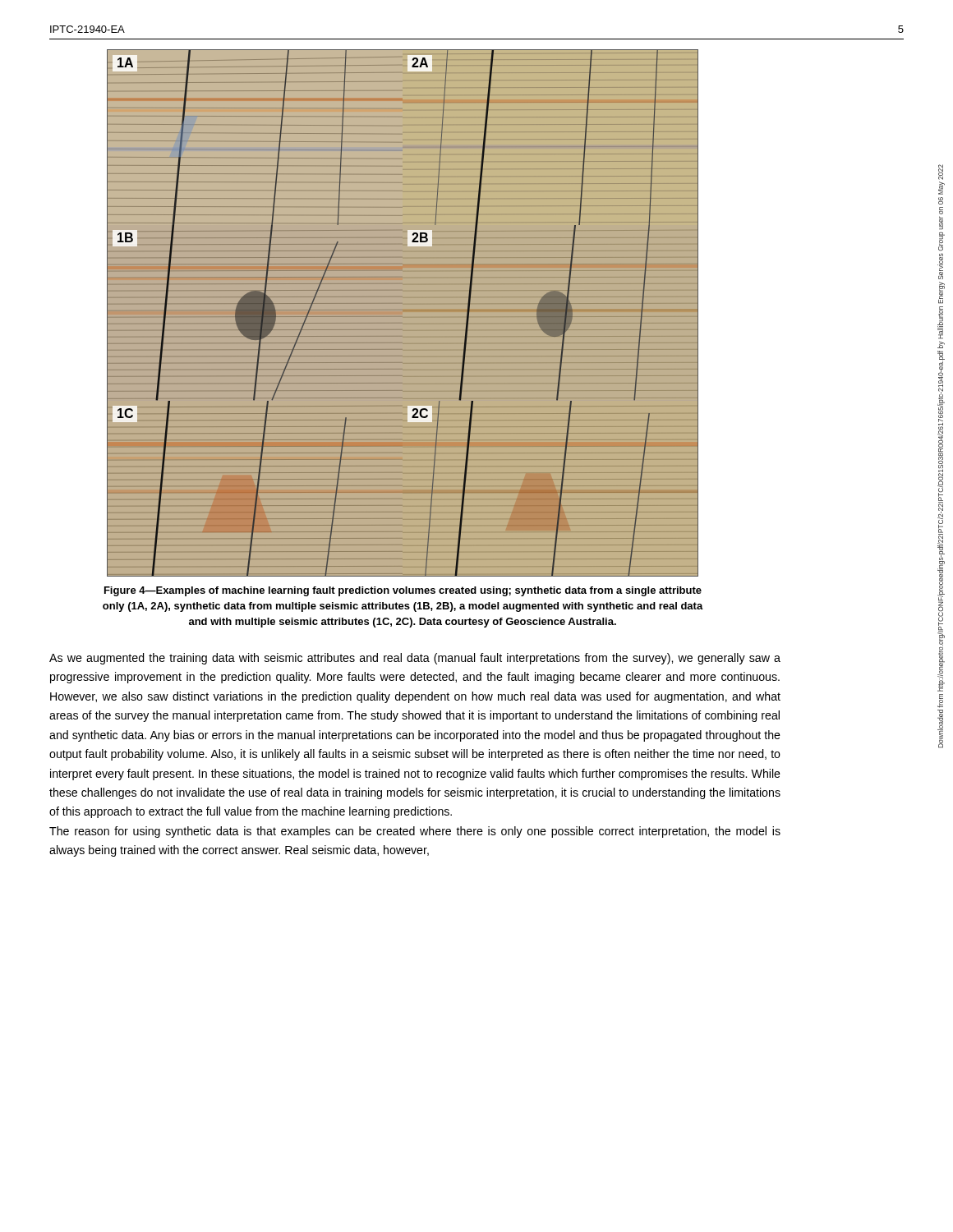The width and height of the screenshot is (953, 1232).
Task: Locate the photo
Action: [403, 313]
